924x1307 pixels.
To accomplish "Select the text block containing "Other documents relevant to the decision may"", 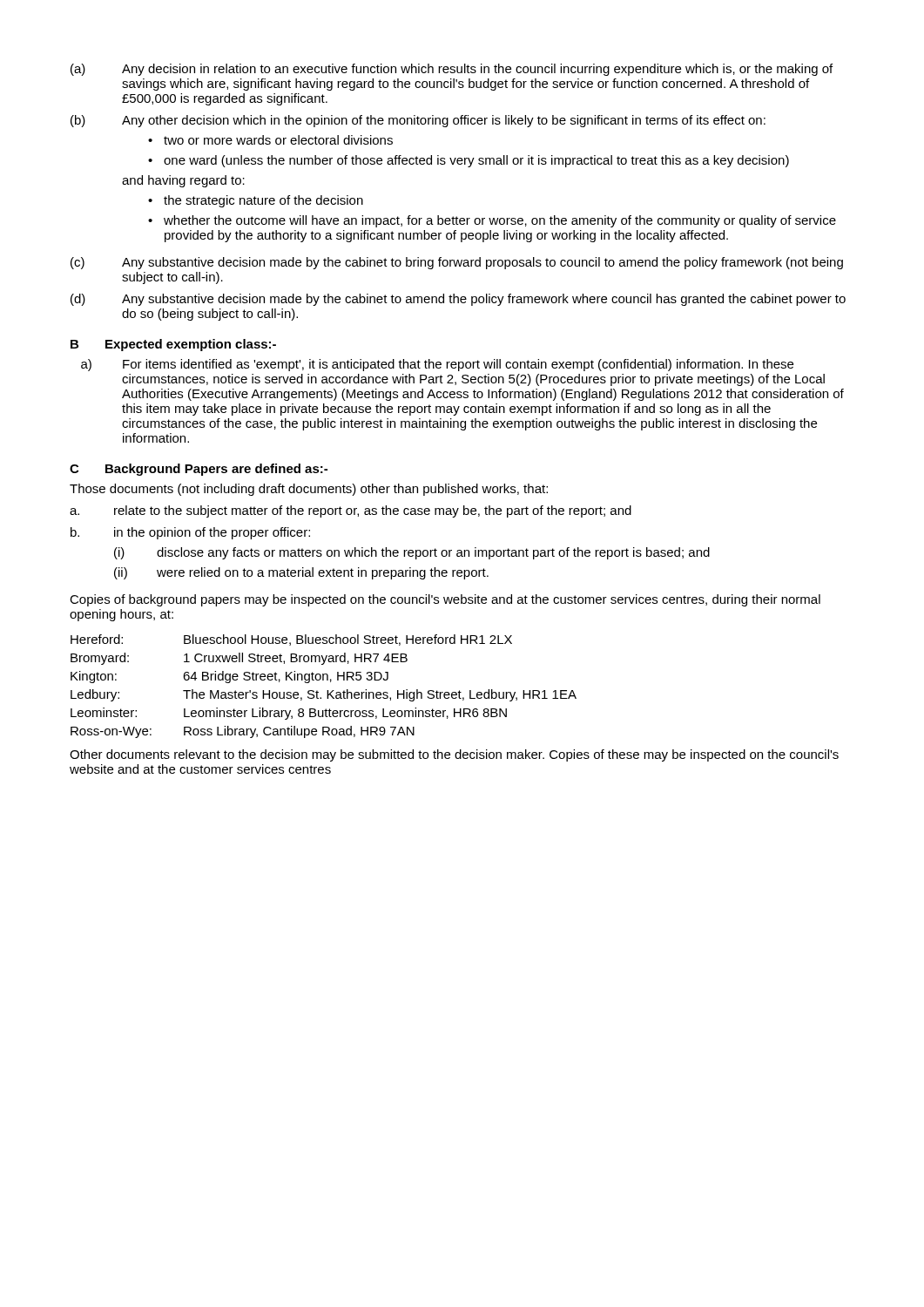I will [x=454, y=762].
